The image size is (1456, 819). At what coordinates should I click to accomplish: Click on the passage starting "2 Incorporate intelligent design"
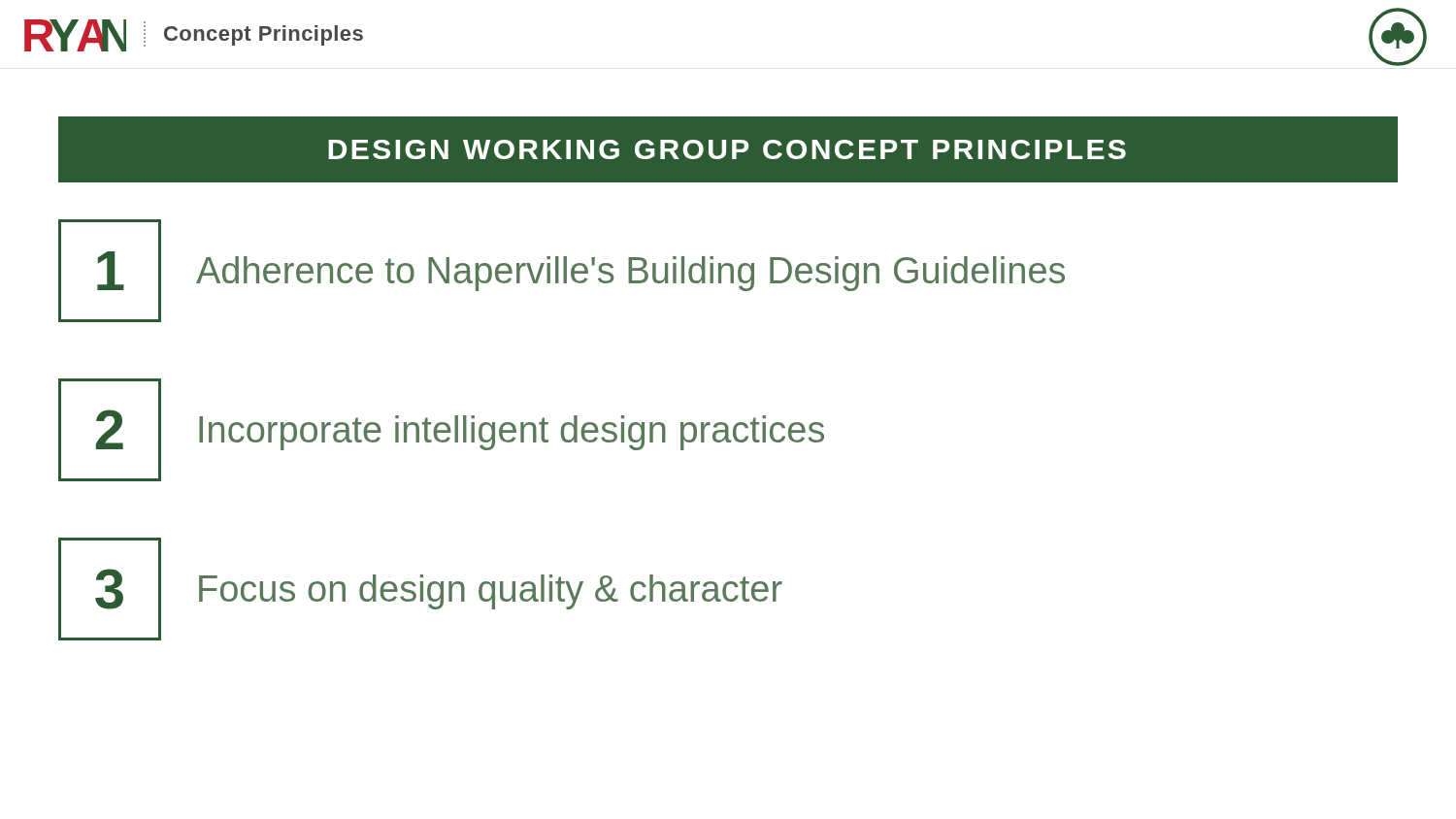click(442, 430)
